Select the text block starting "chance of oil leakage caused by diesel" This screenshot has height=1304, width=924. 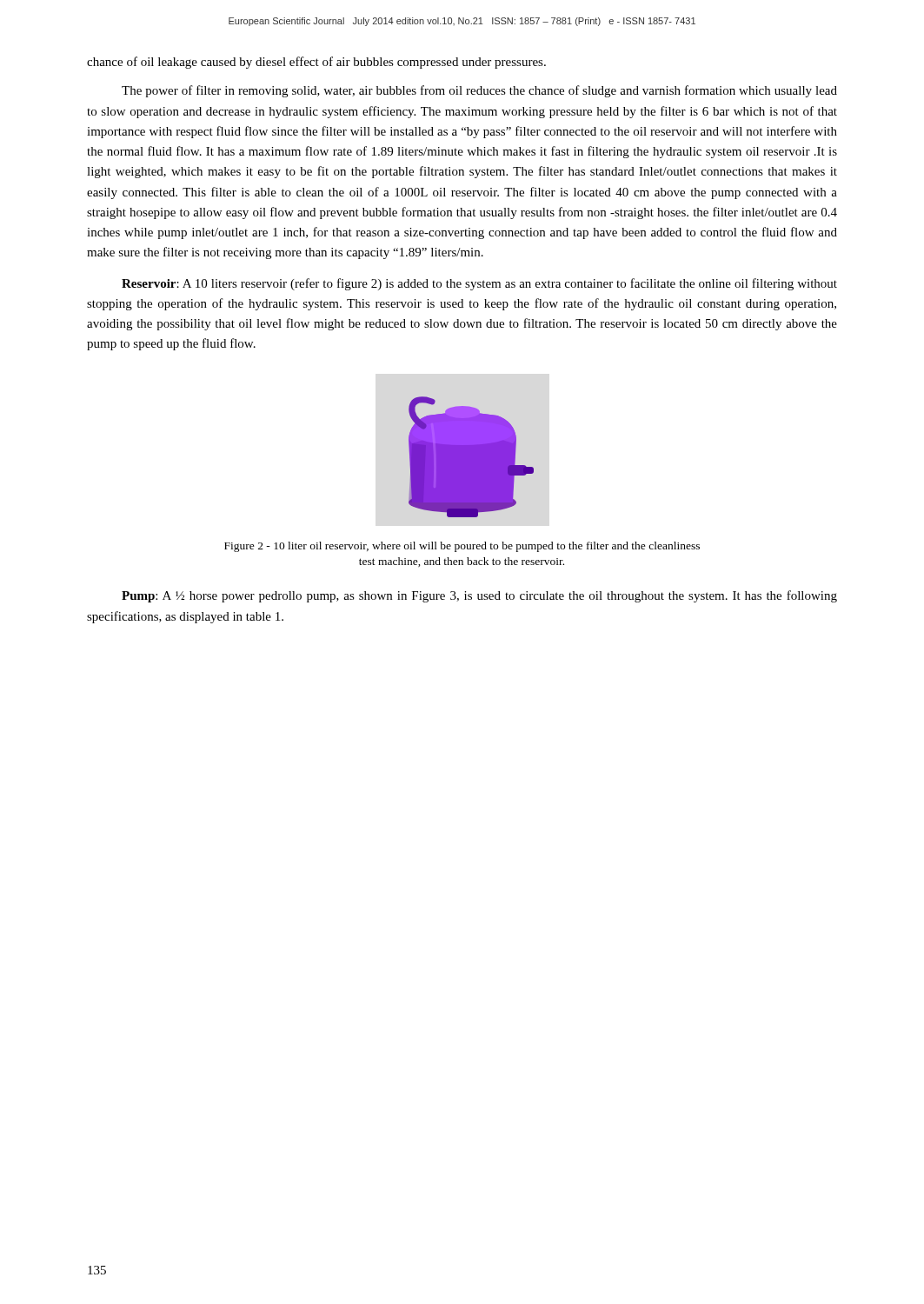[x=317, y=62]
